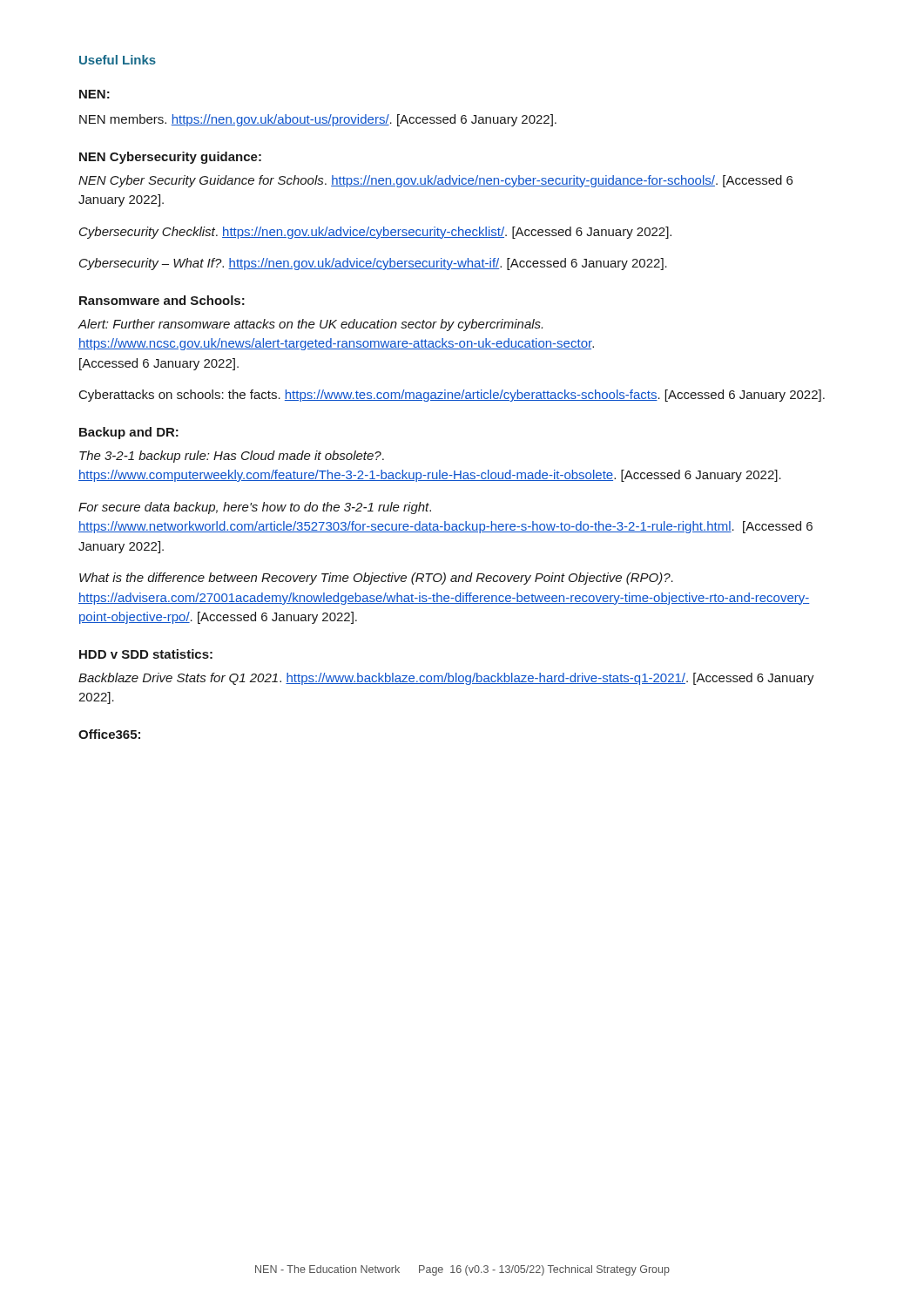Locate the text block starting "Backup and DR:"
The width and height of the screenshot is (924, 1307).
tap(129, 431)
